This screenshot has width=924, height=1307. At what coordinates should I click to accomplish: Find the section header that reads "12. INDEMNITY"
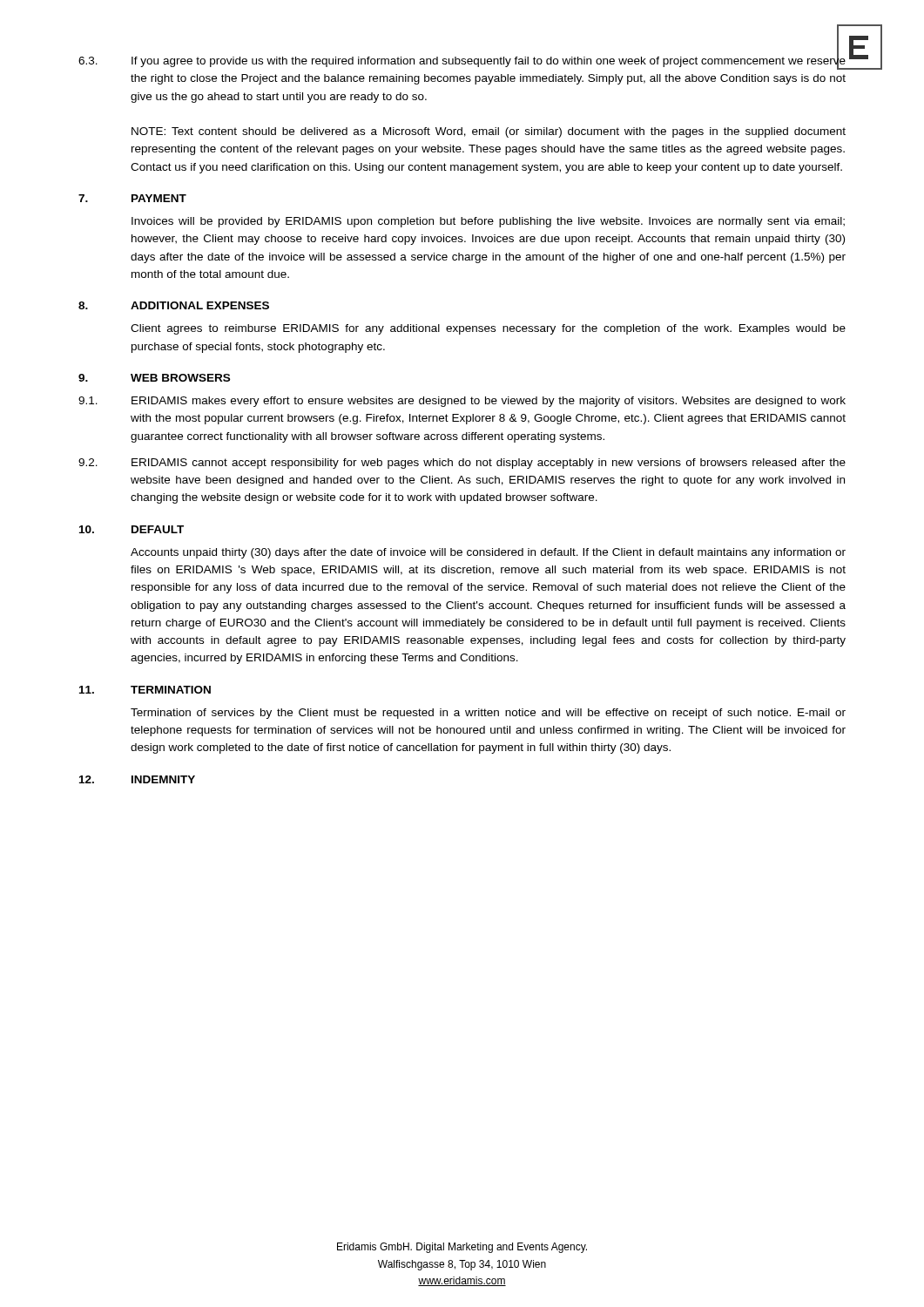click(x=137, y=780)
